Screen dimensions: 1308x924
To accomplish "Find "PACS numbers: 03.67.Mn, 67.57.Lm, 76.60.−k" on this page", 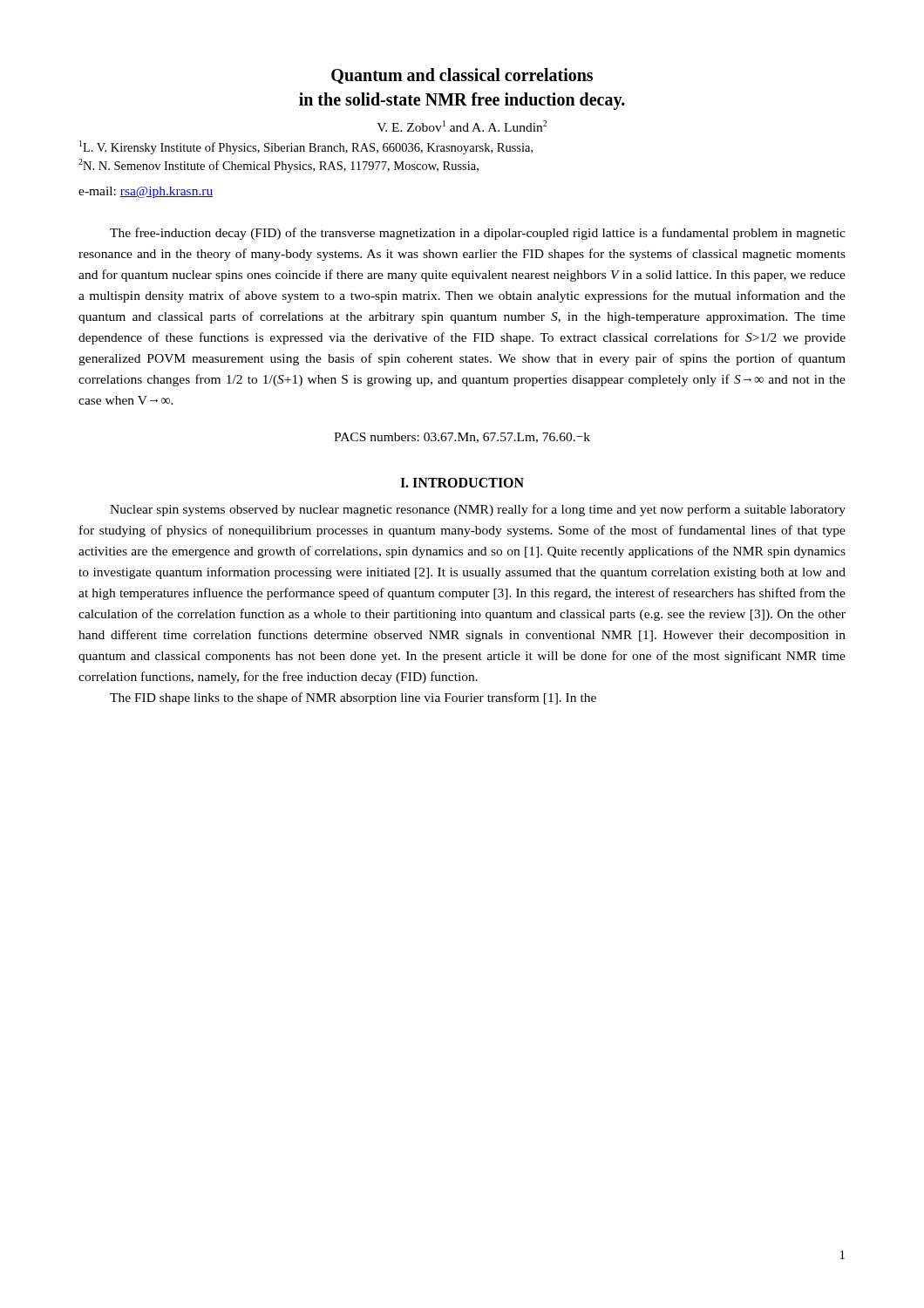I will 462,436.
